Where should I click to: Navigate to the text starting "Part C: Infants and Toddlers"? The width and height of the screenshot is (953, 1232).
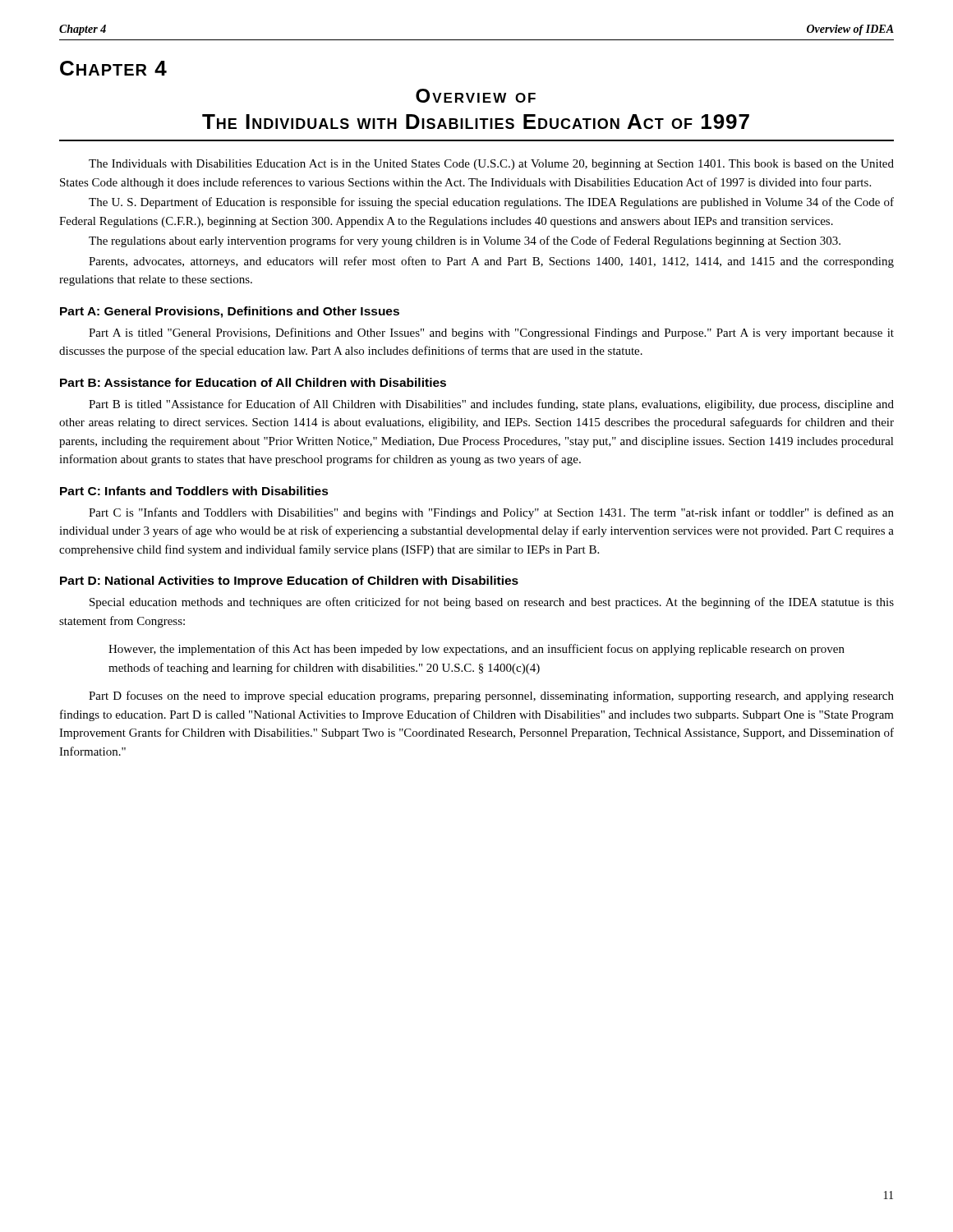[x=194, y=490]
